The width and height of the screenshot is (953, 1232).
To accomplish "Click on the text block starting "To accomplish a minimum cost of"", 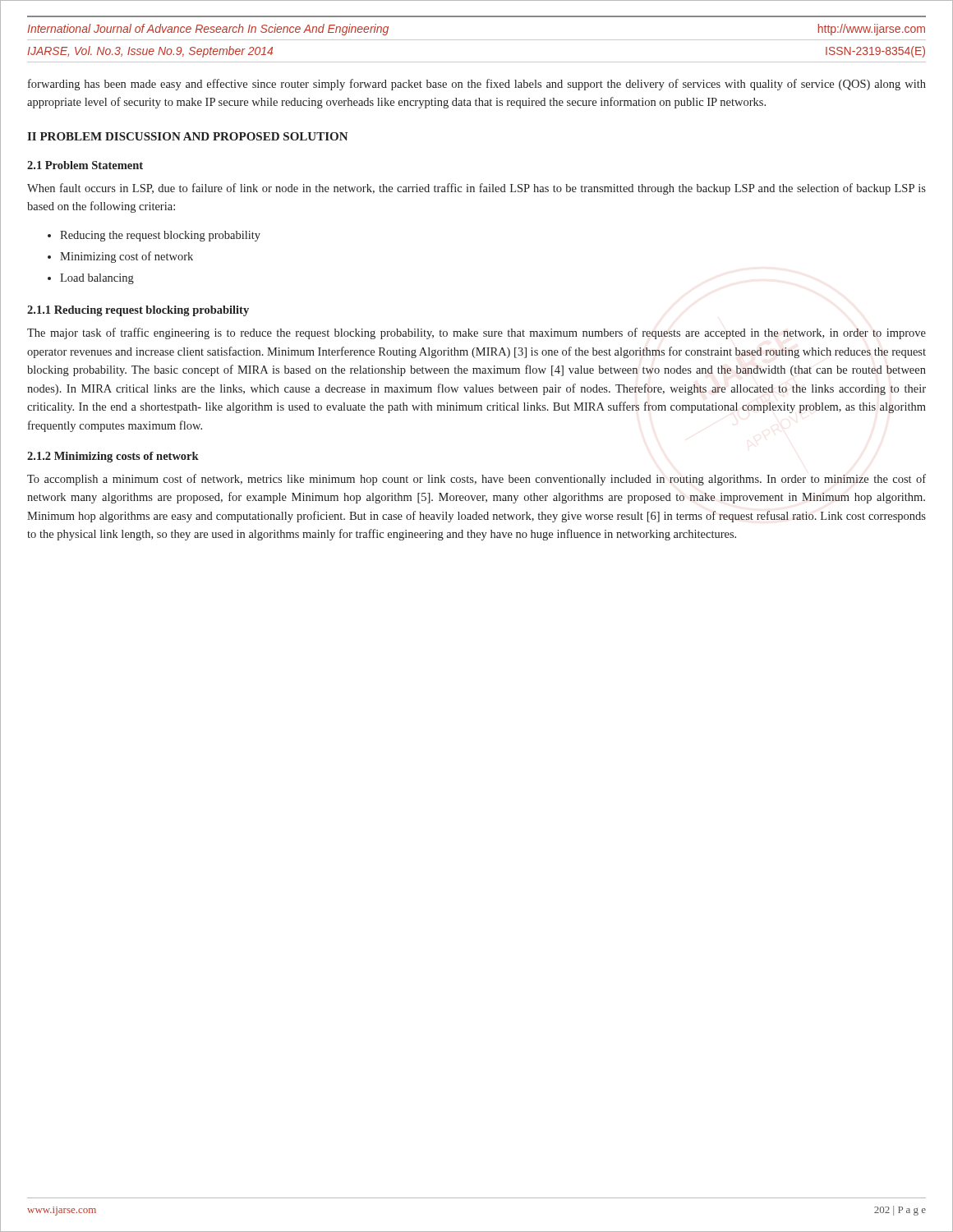I will pyautogui.click(x=476, y=506).
